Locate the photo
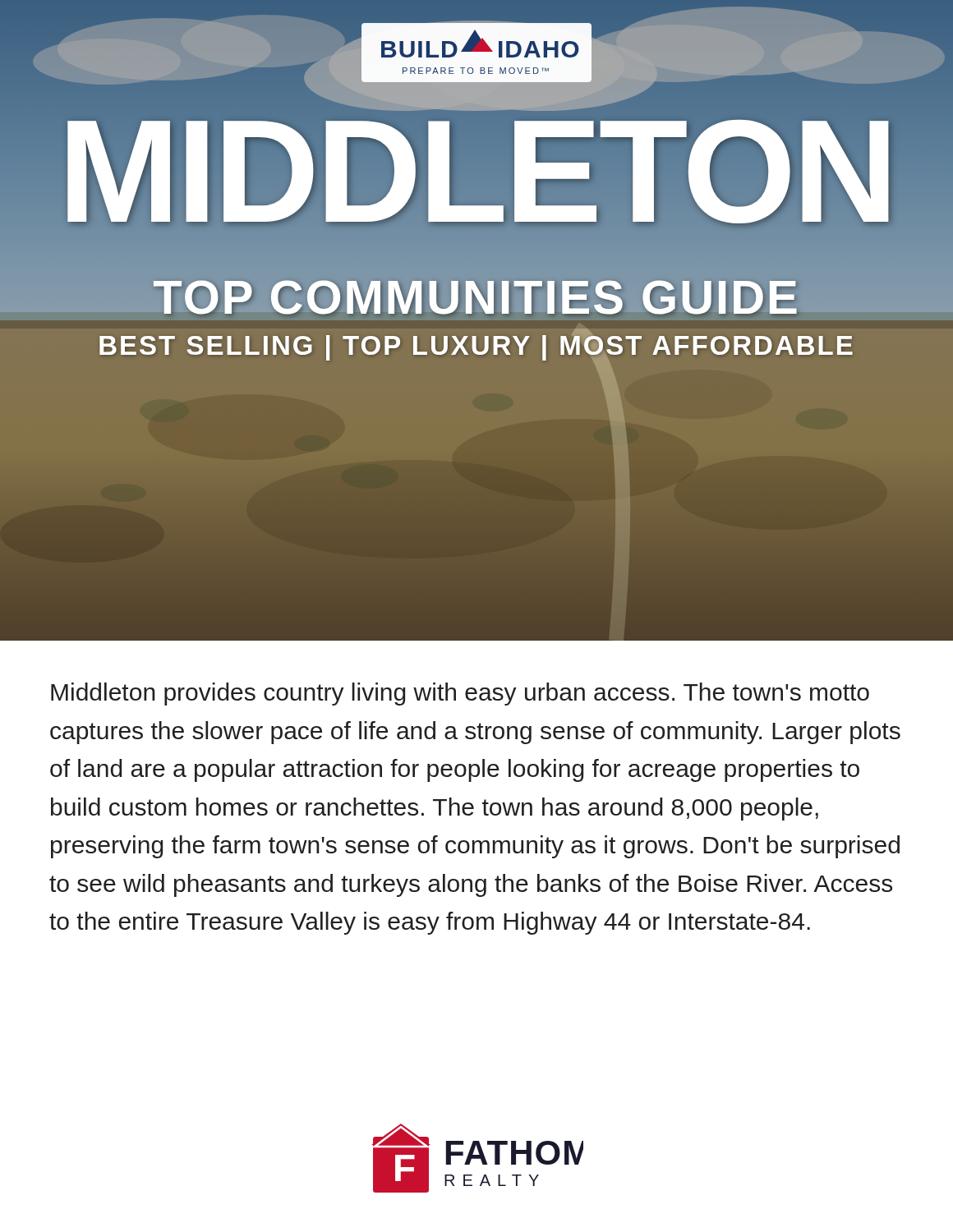The width and height of the screenshot is (953, 1232). pos(476,320)
